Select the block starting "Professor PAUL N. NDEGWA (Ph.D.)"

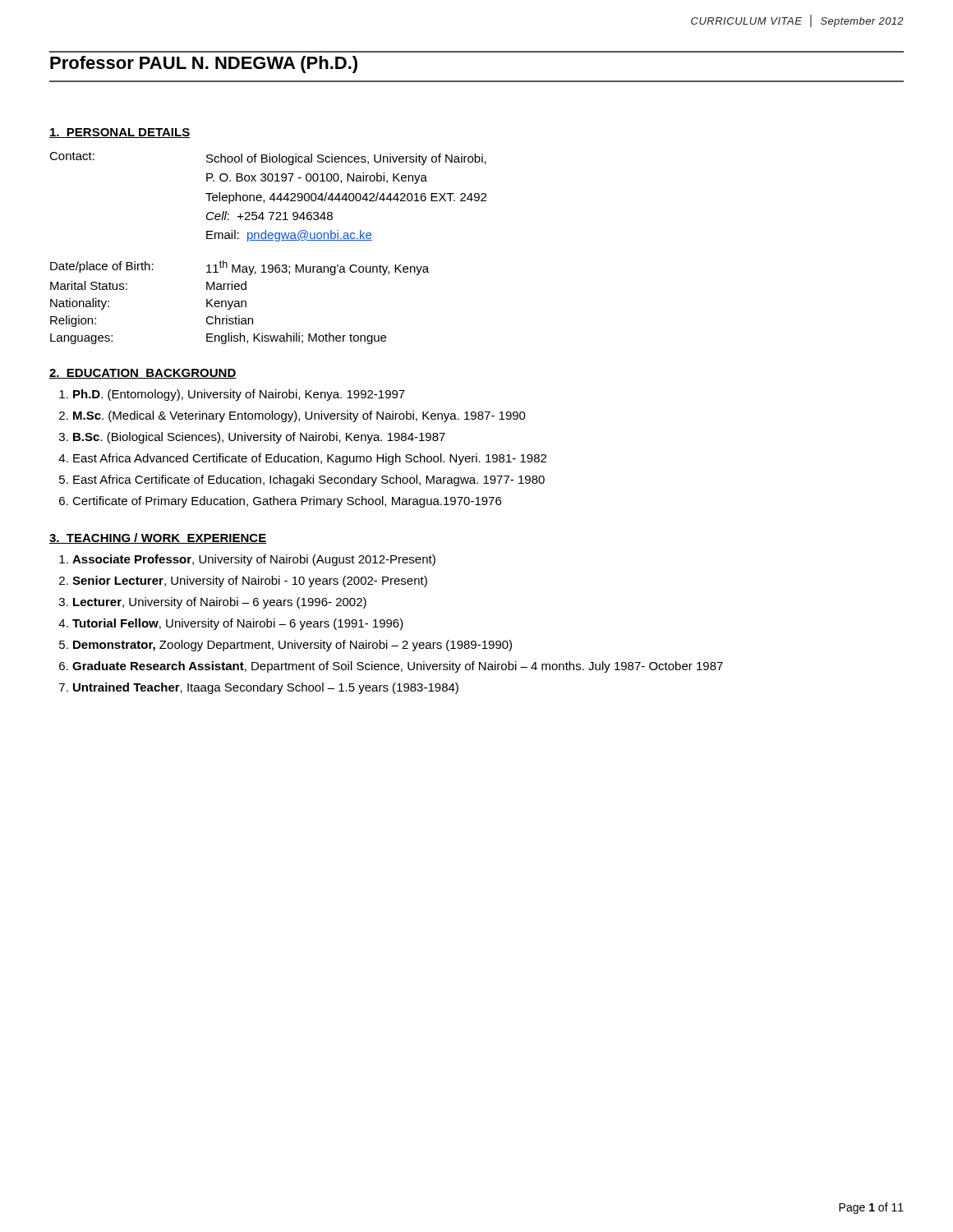[x=204, y=63]
